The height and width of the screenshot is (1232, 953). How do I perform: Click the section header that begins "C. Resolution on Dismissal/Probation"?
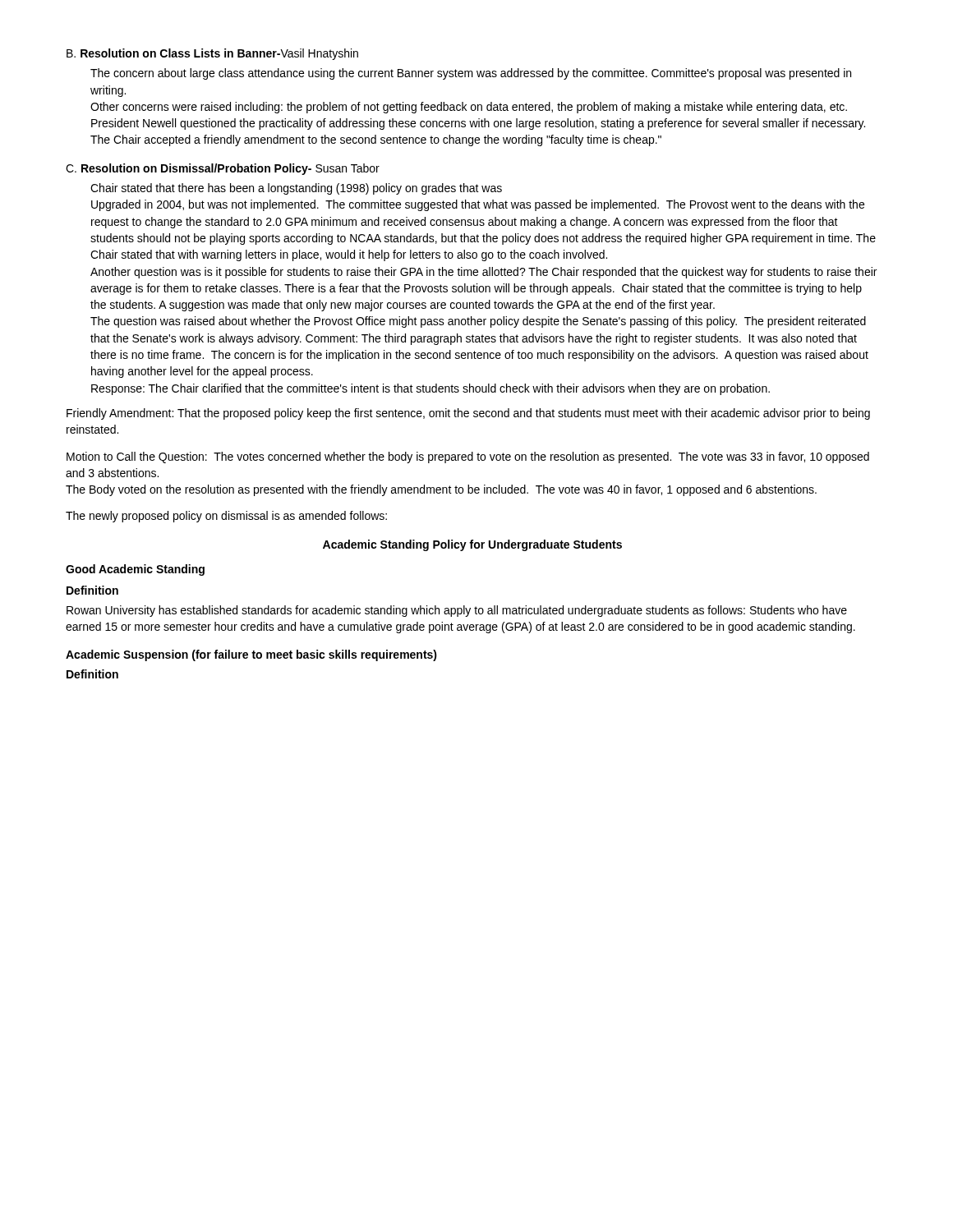[x=223, y=168]
